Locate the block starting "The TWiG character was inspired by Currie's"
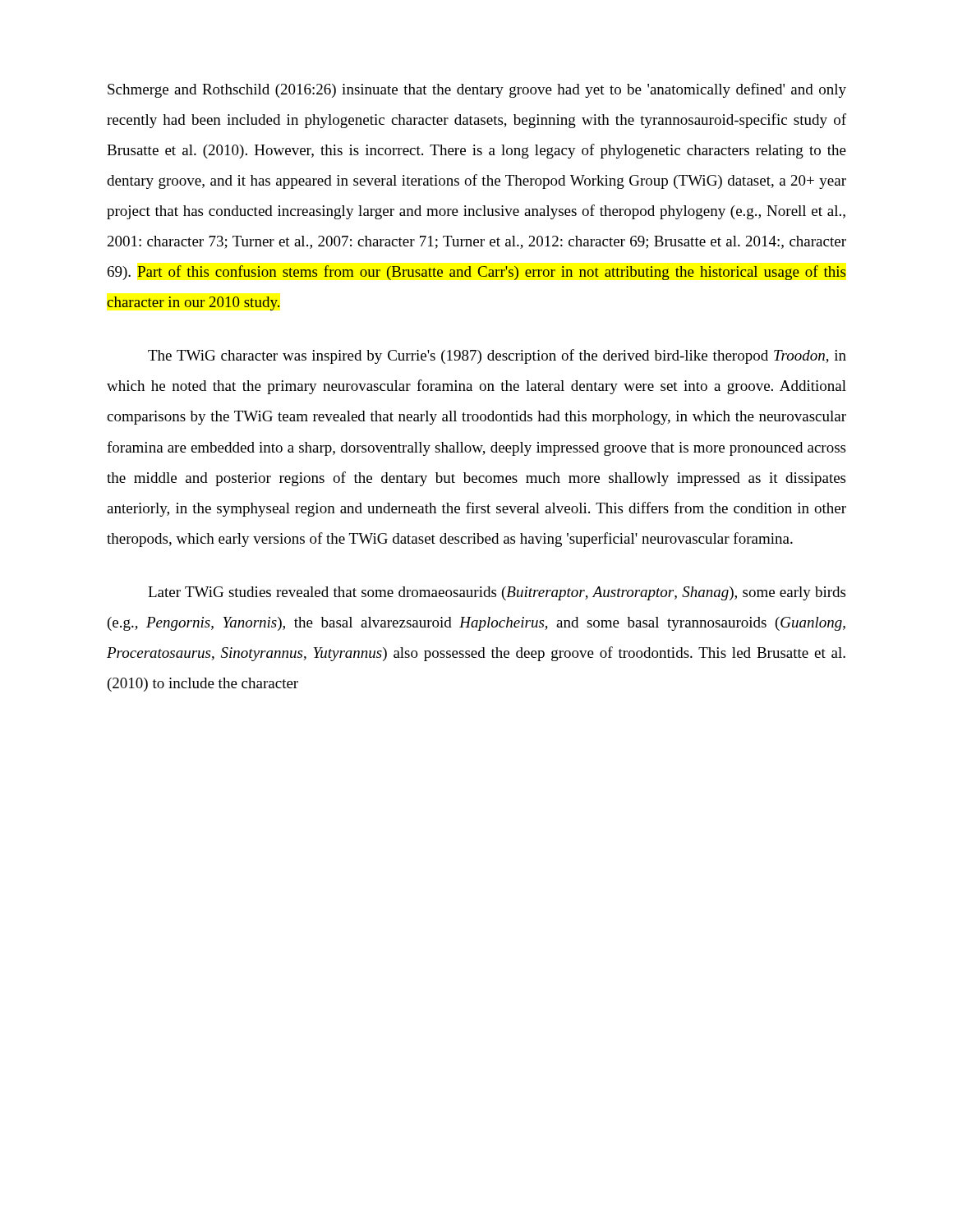This screenshot has height=1232, width=953. coord(476,447)
